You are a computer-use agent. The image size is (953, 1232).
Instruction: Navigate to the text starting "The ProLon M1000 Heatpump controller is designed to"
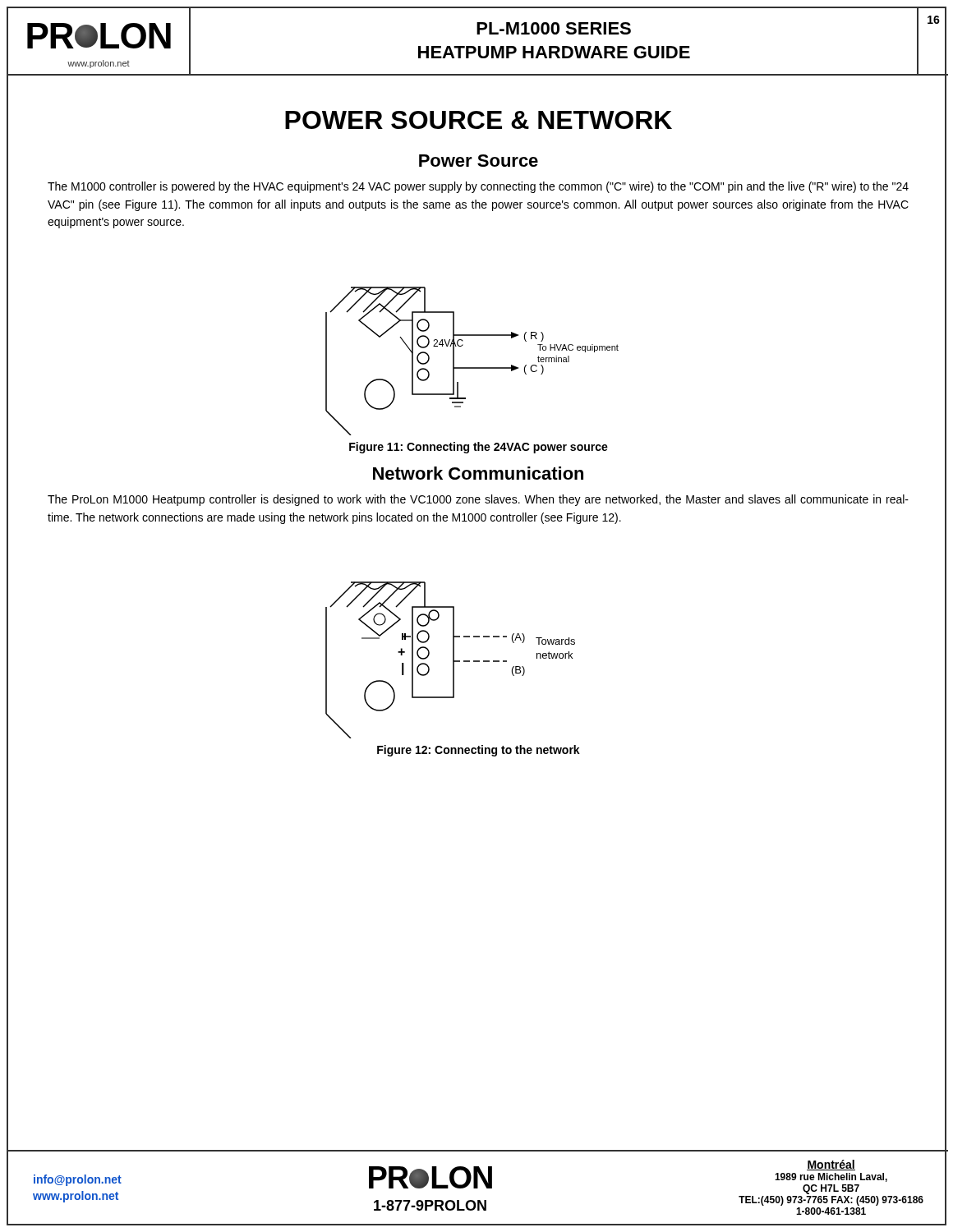point(478,508)
